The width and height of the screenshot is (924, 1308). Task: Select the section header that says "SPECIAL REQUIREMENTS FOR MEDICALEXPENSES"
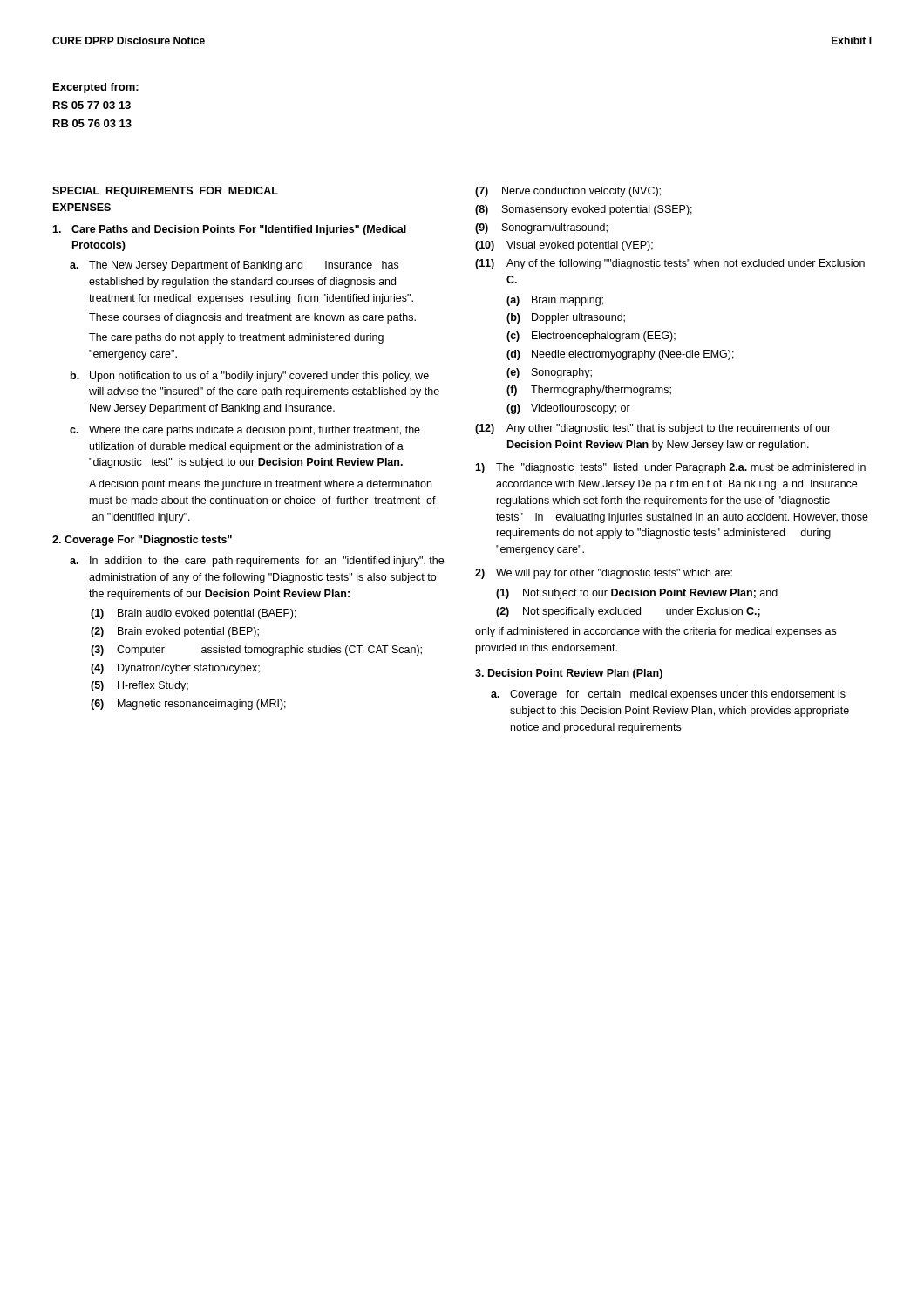point(165,199)
